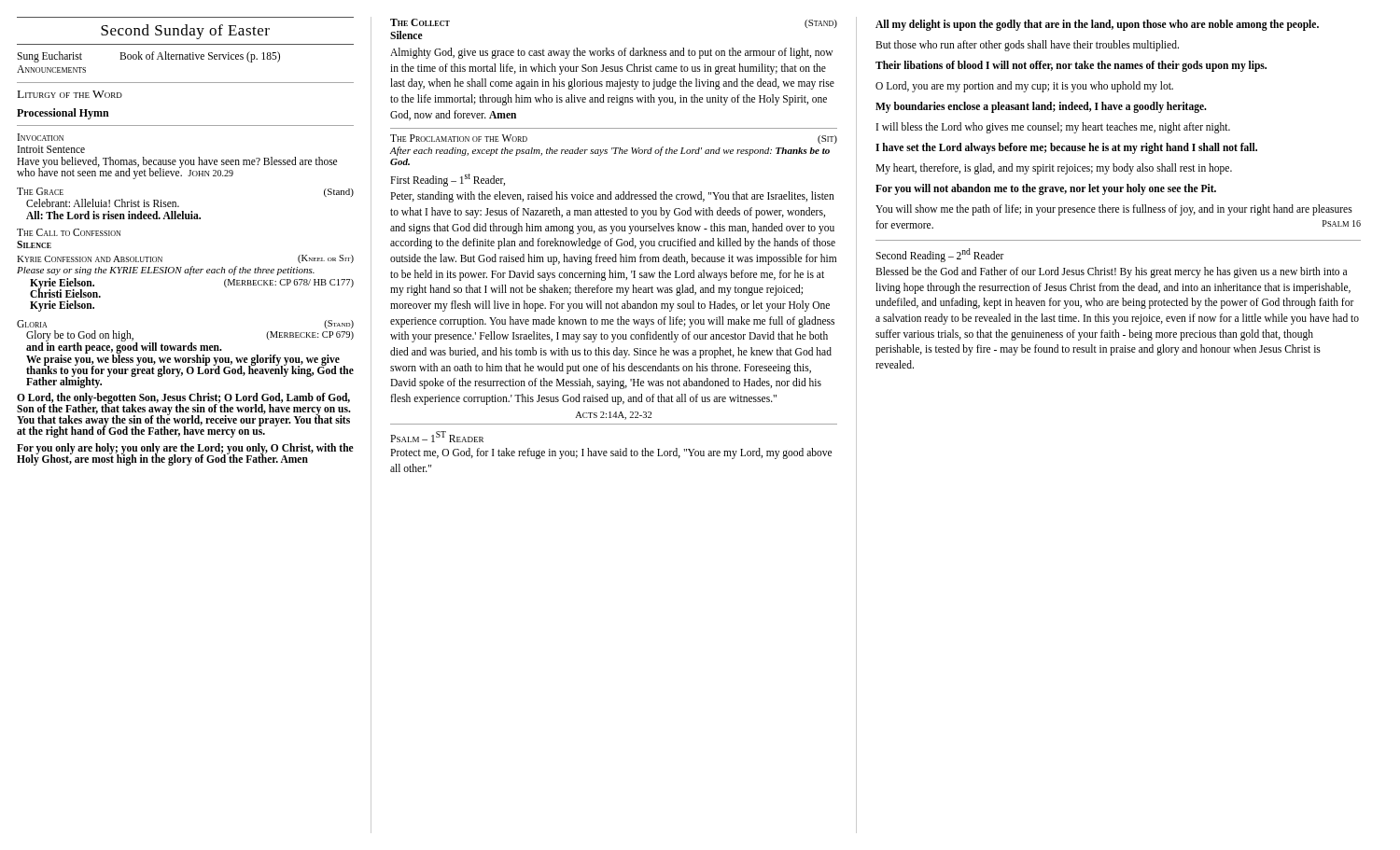Image resolution: width=1400 pixels, height=850 pixels.
Task: Point to "The Proclamation of the Word (Sit)"
Action: pos(614,138)
